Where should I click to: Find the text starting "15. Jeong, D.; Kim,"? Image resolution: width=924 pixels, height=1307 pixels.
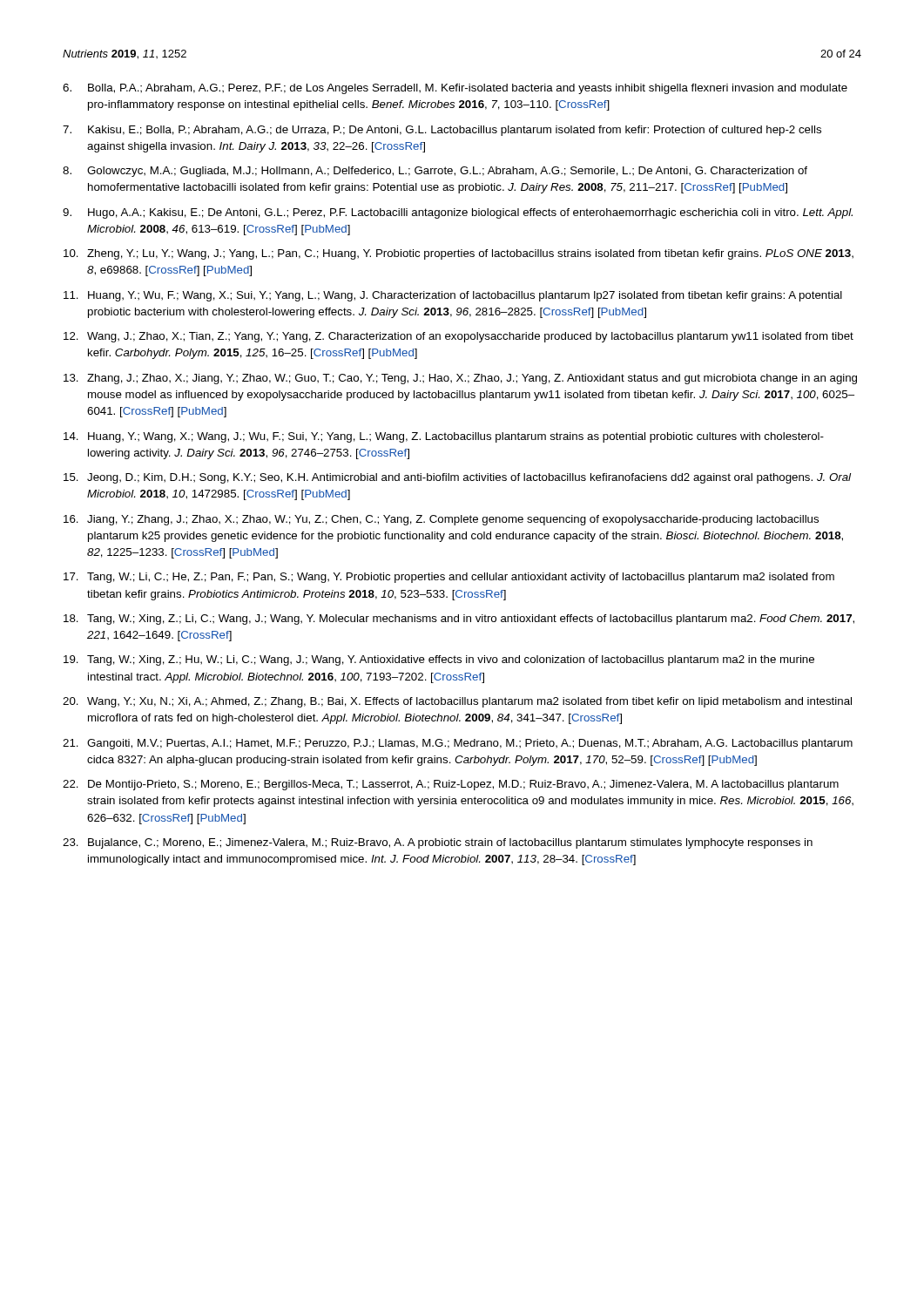(x=462, y=486)
